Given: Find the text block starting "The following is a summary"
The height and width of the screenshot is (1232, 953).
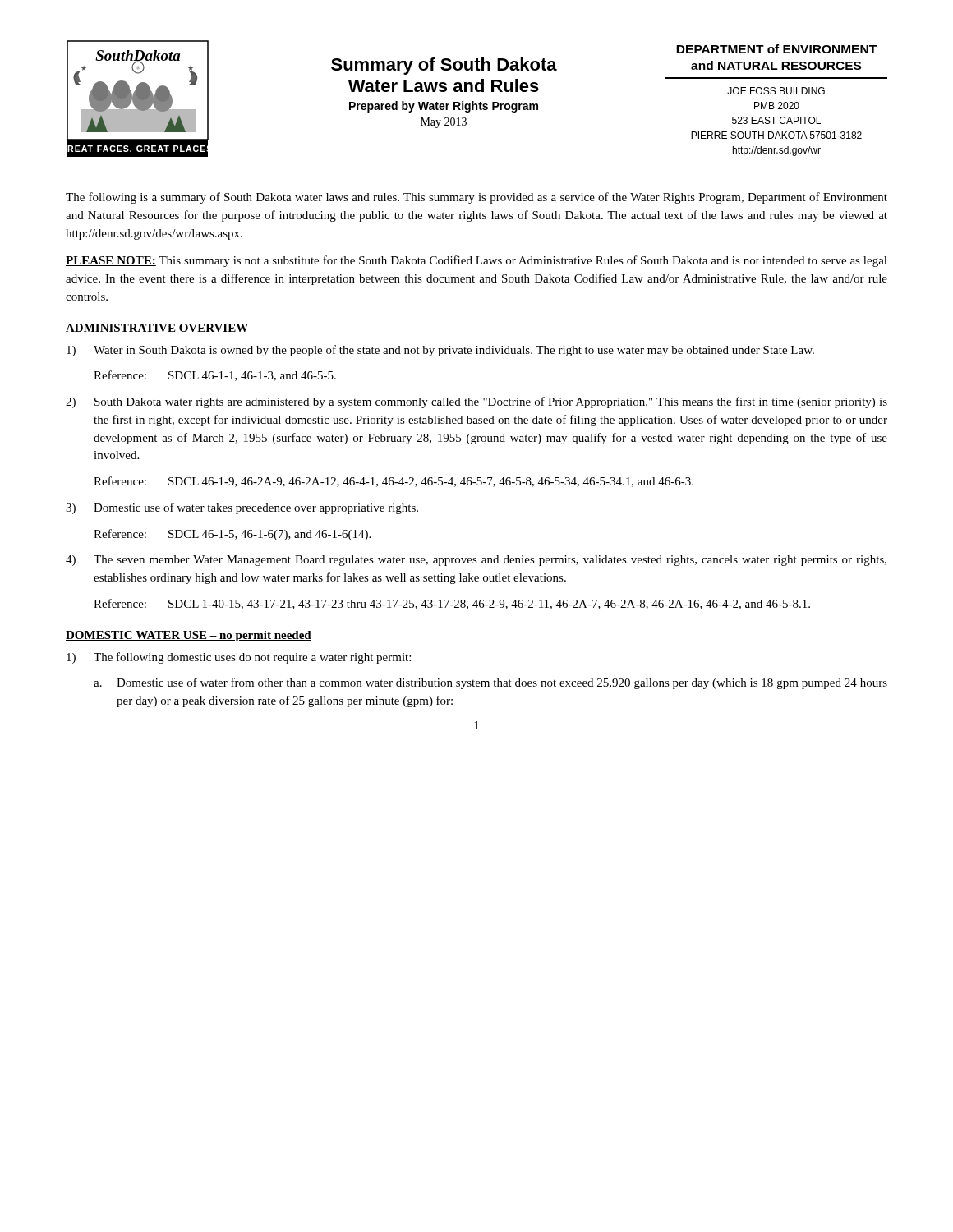Looking at the screenshot, I should click(x=476, y=215).
